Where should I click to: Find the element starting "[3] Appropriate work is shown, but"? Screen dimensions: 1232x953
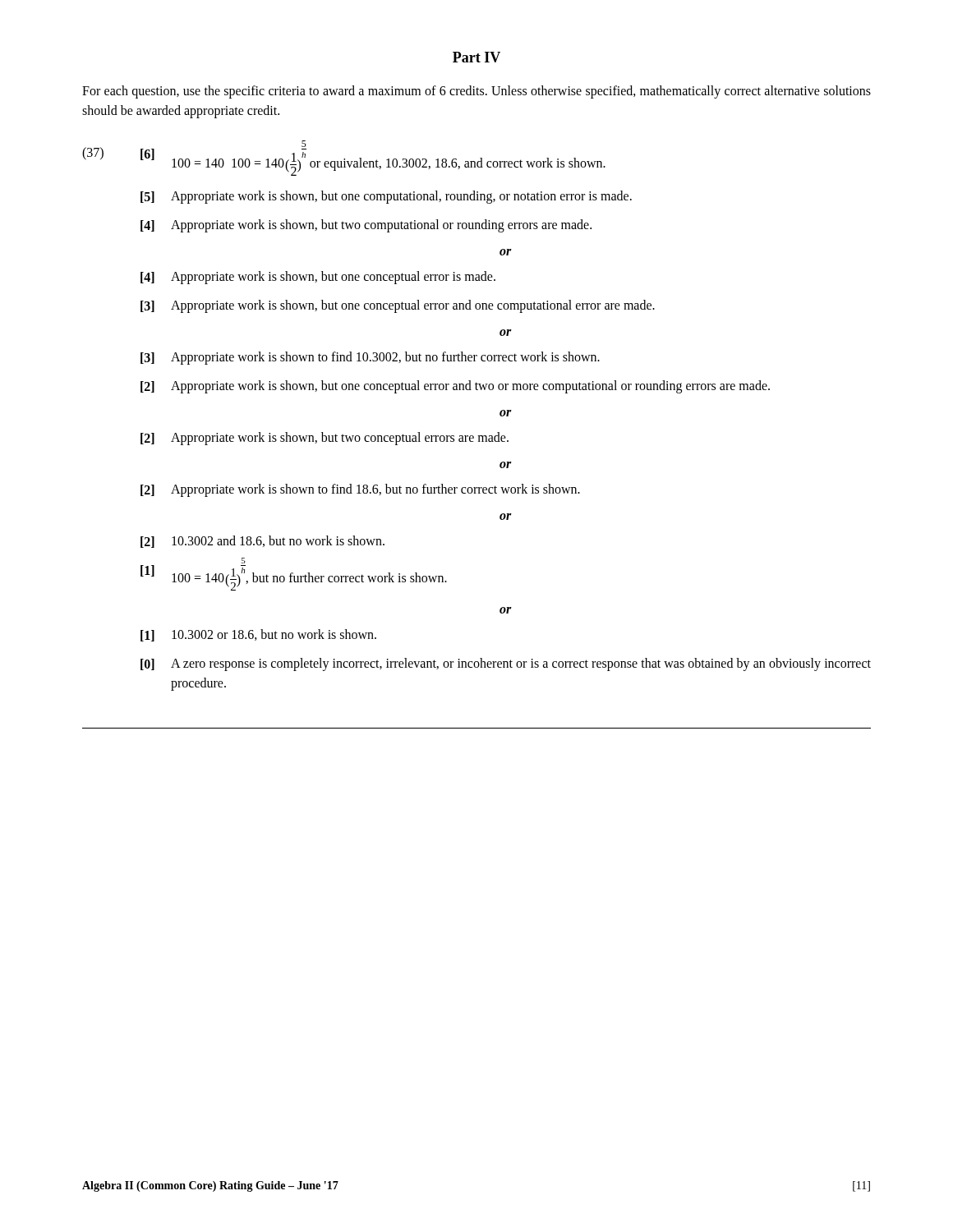(505, 306)
